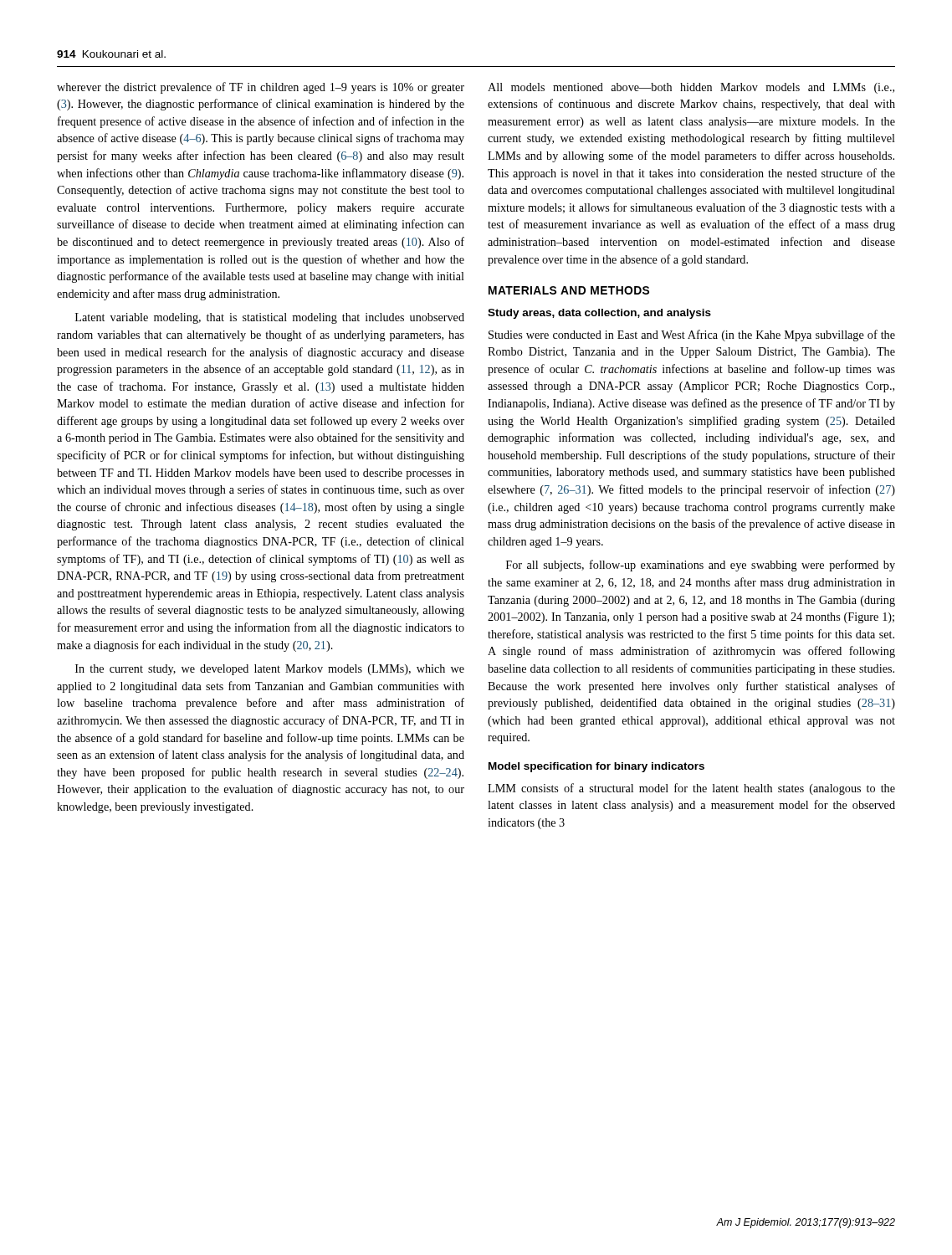Navigate to the block starting "MATERIALS AND METHODS"
This screenshot has height=1255, width=952.
569,291
